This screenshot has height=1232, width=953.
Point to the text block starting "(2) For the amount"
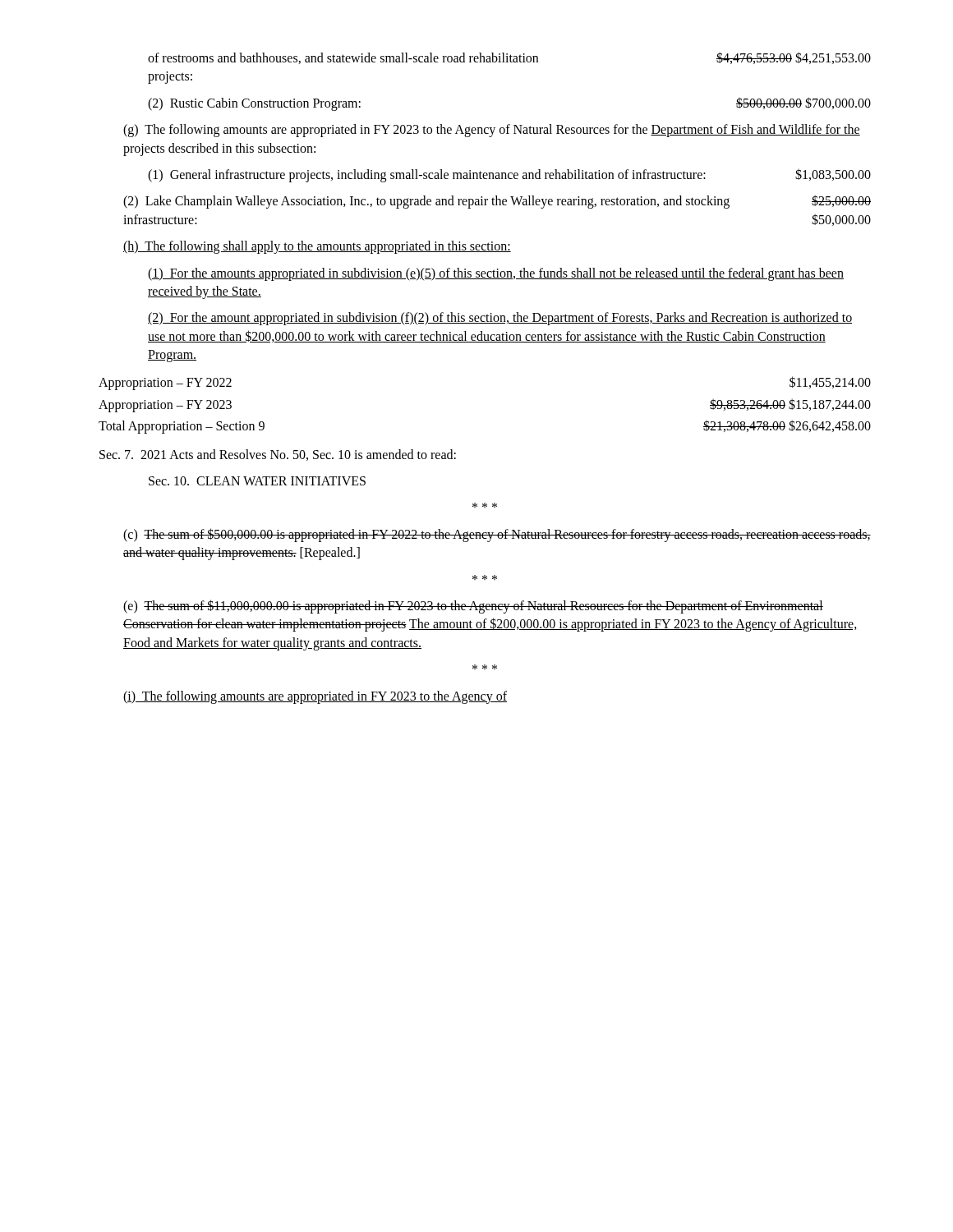point(500,336)
